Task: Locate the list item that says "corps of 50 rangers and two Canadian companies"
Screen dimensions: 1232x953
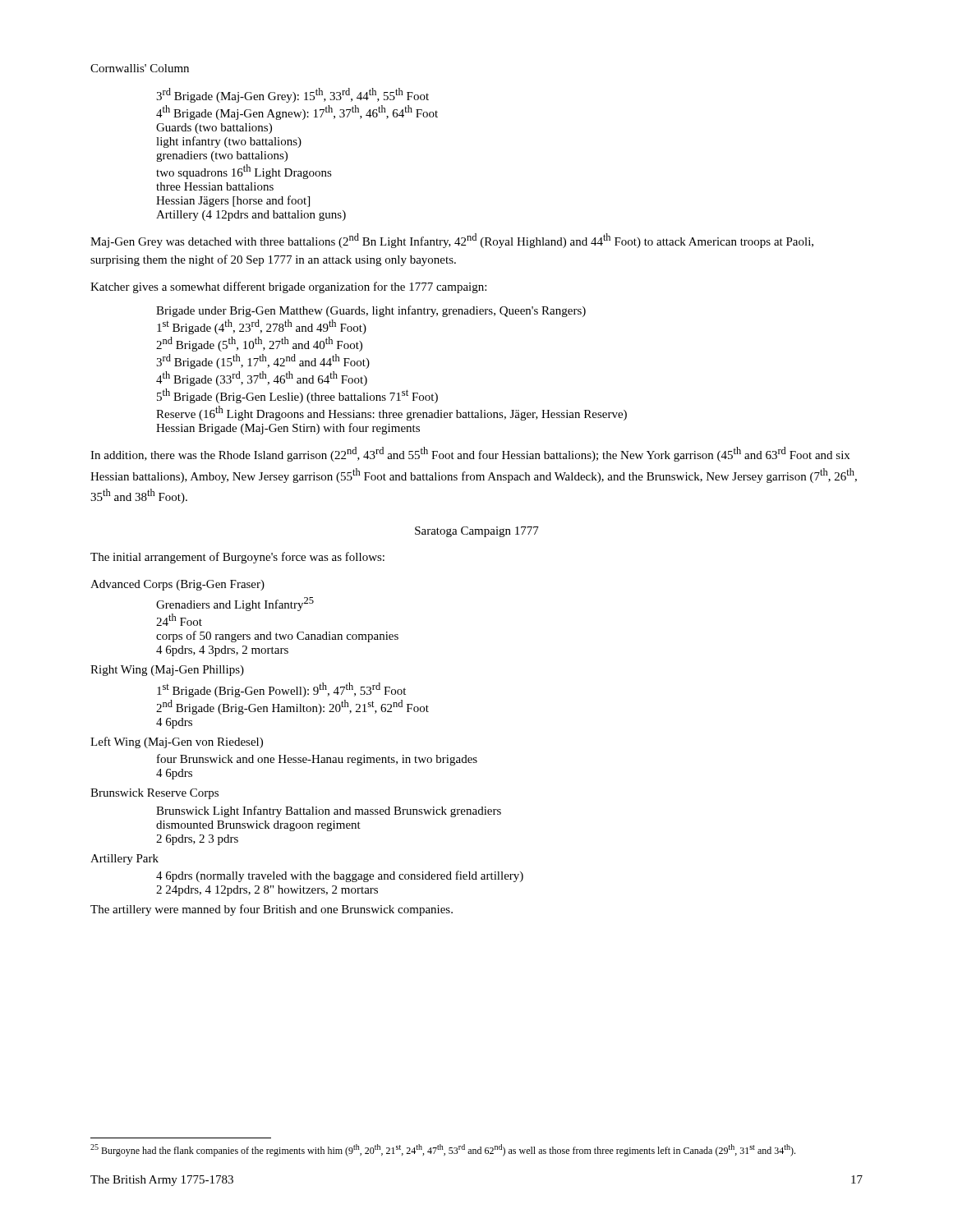Action: pos(277,636)
